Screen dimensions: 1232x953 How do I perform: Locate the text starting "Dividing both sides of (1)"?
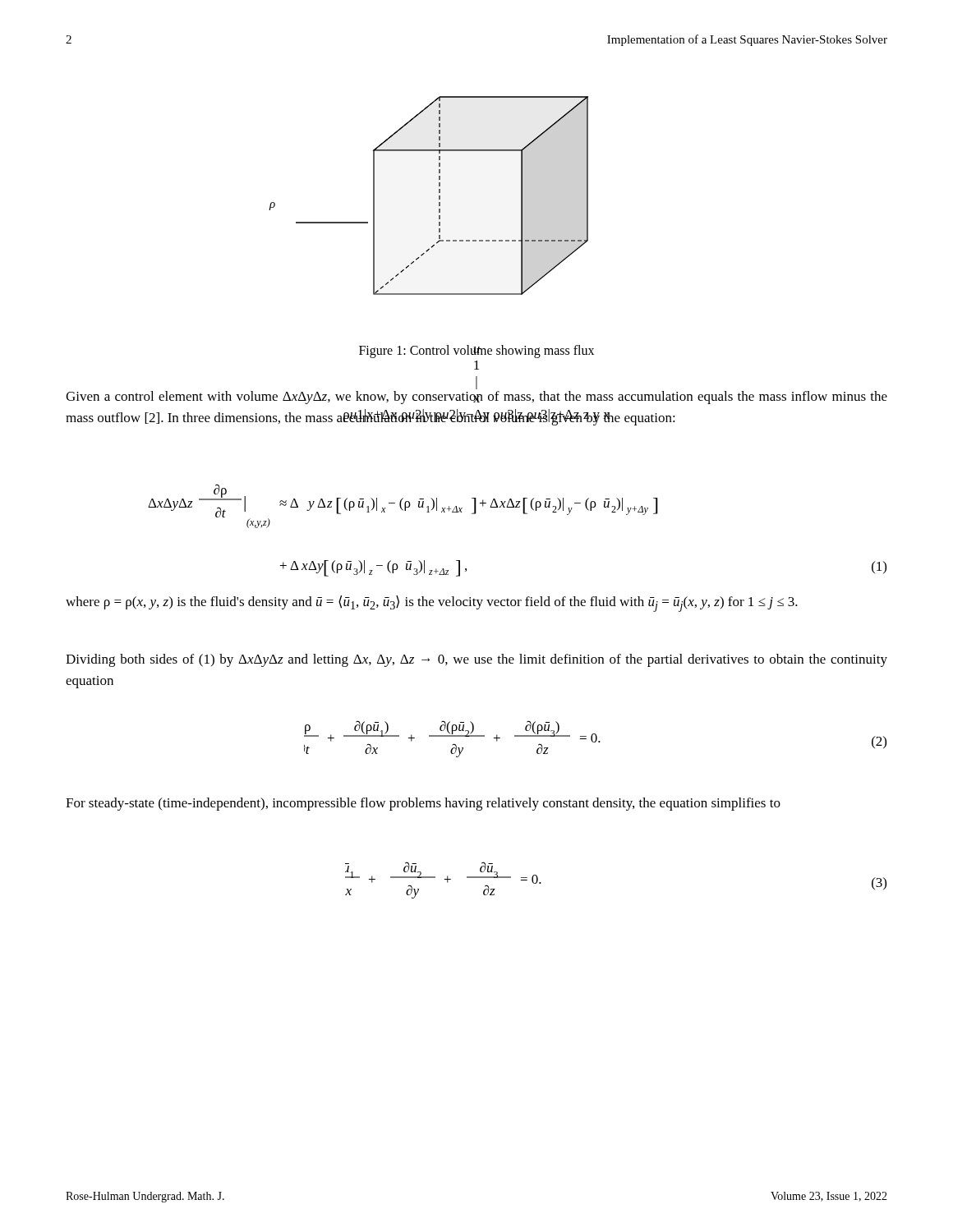[476, 670]
